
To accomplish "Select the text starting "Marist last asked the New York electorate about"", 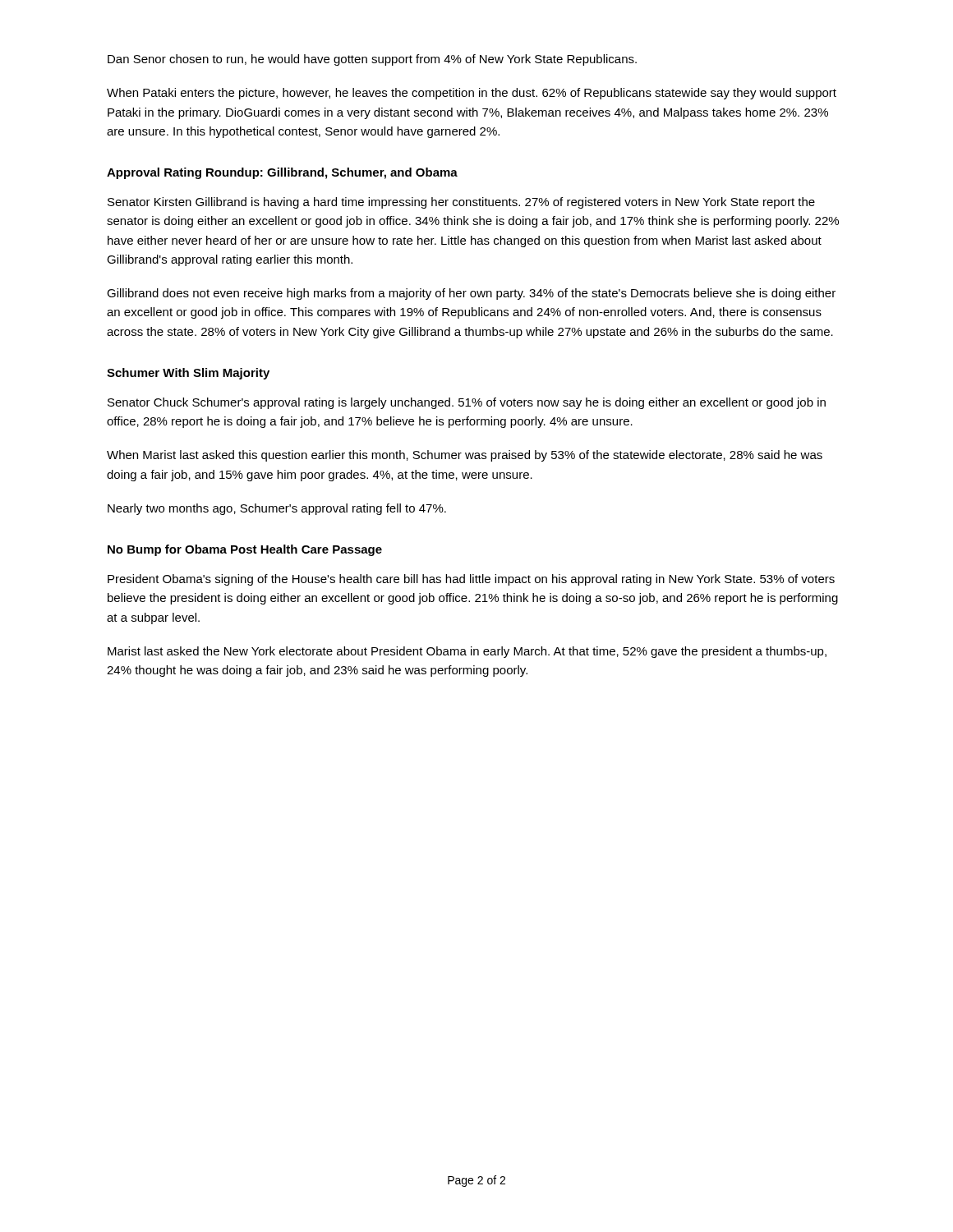I will [467, 660].
